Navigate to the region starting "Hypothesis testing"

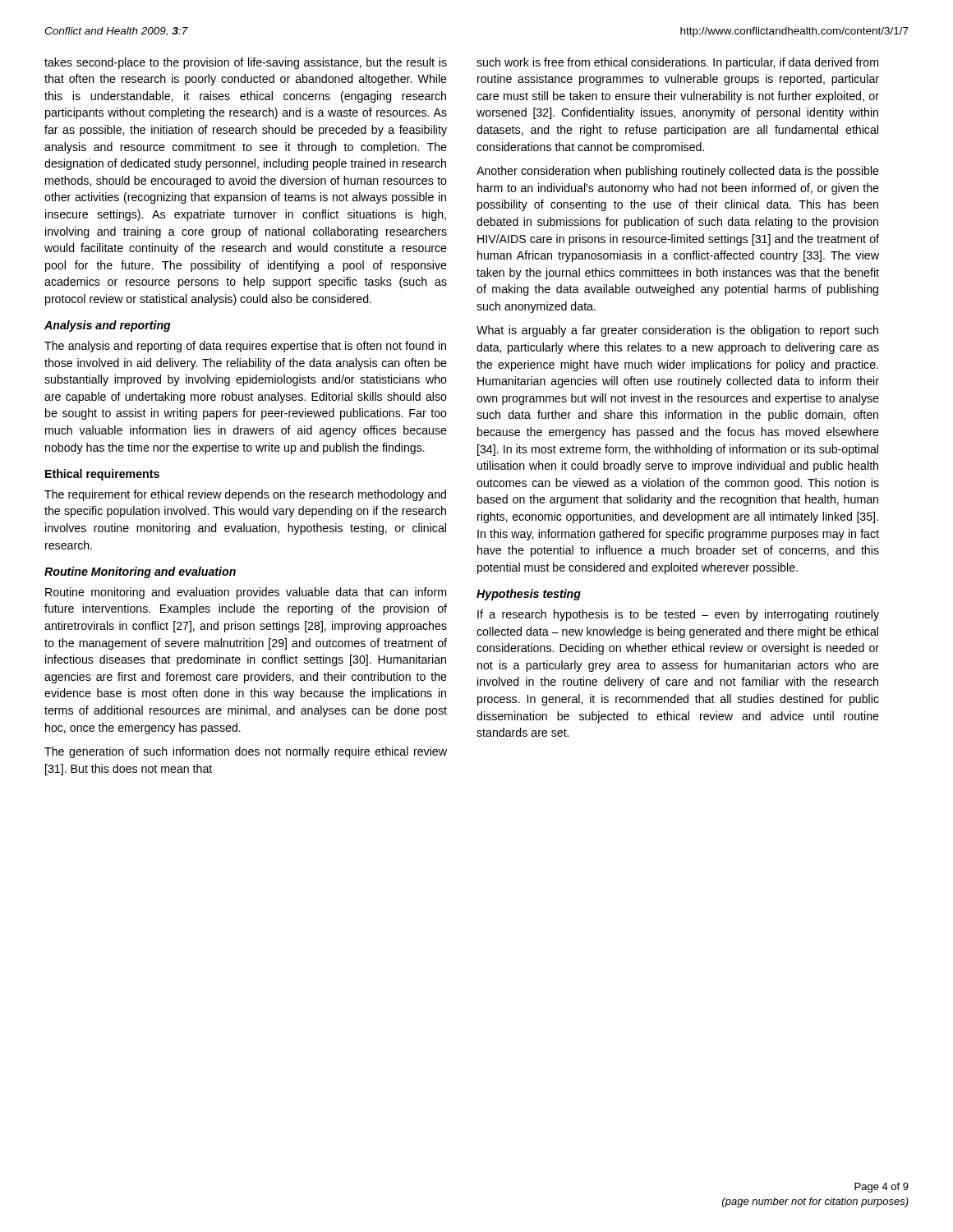click(x=529, y=595)
